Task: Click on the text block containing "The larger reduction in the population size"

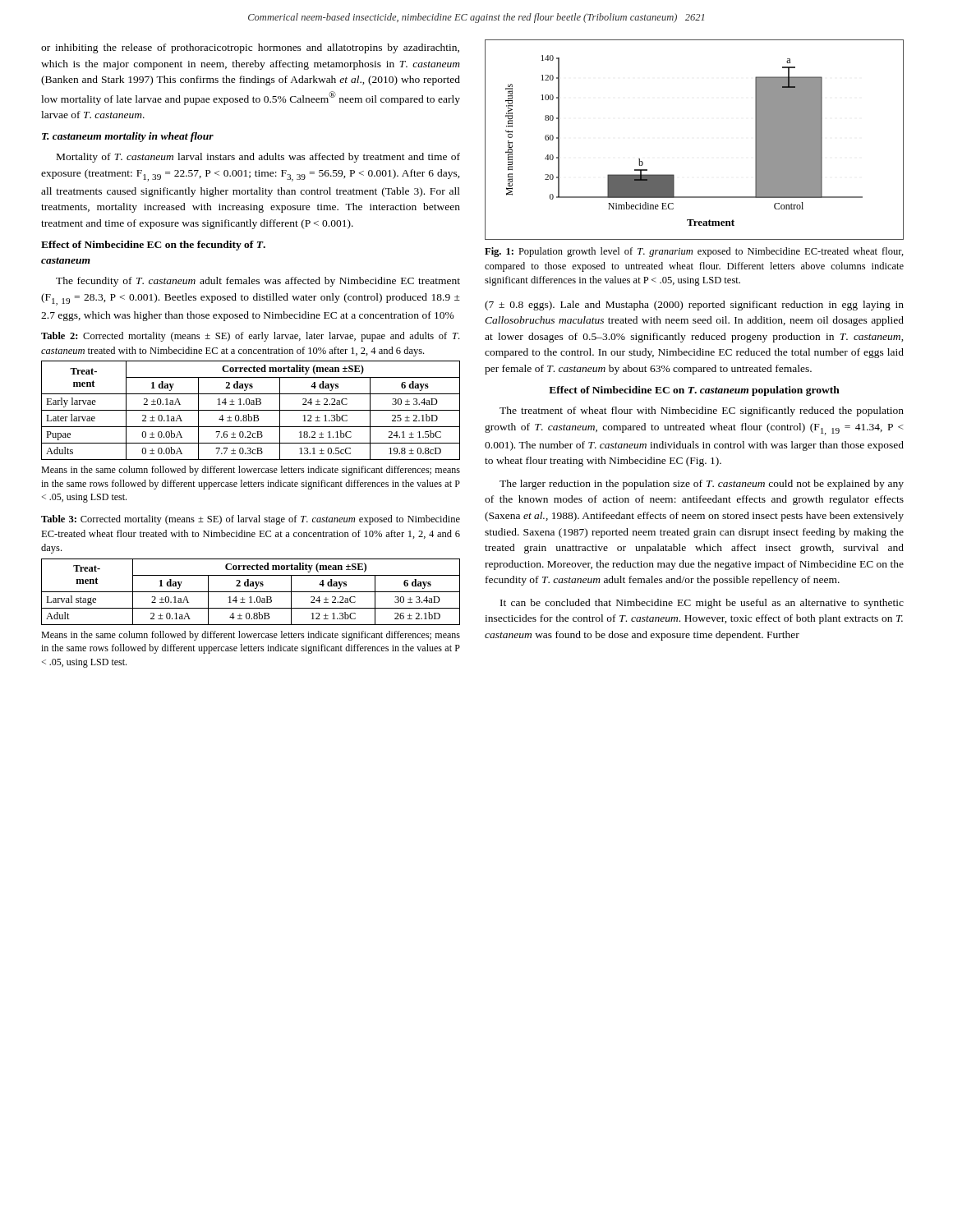Action: click(x=694, y=532)
